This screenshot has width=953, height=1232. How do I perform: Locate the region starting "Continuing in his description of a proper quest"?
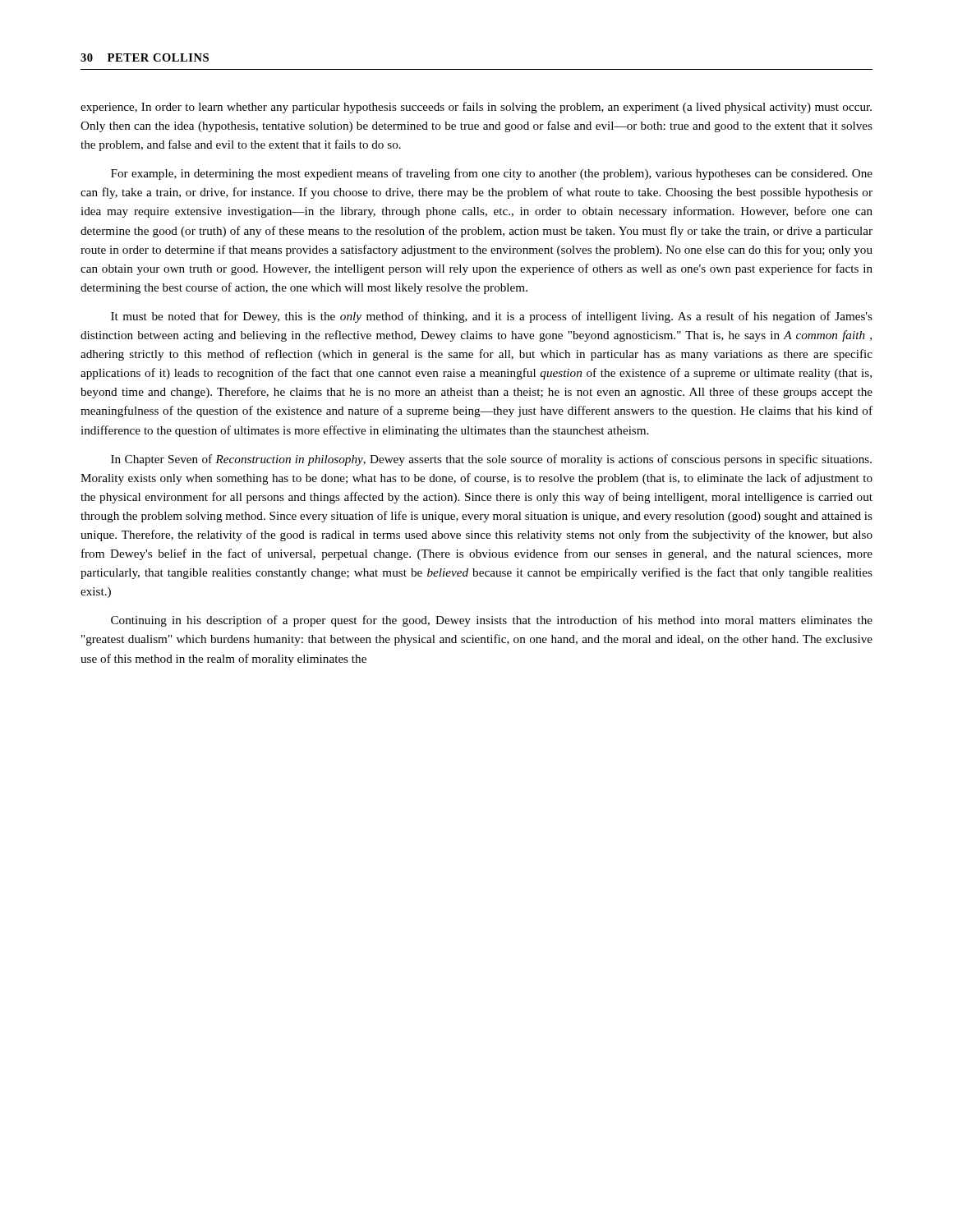click(x=476, y=639)
